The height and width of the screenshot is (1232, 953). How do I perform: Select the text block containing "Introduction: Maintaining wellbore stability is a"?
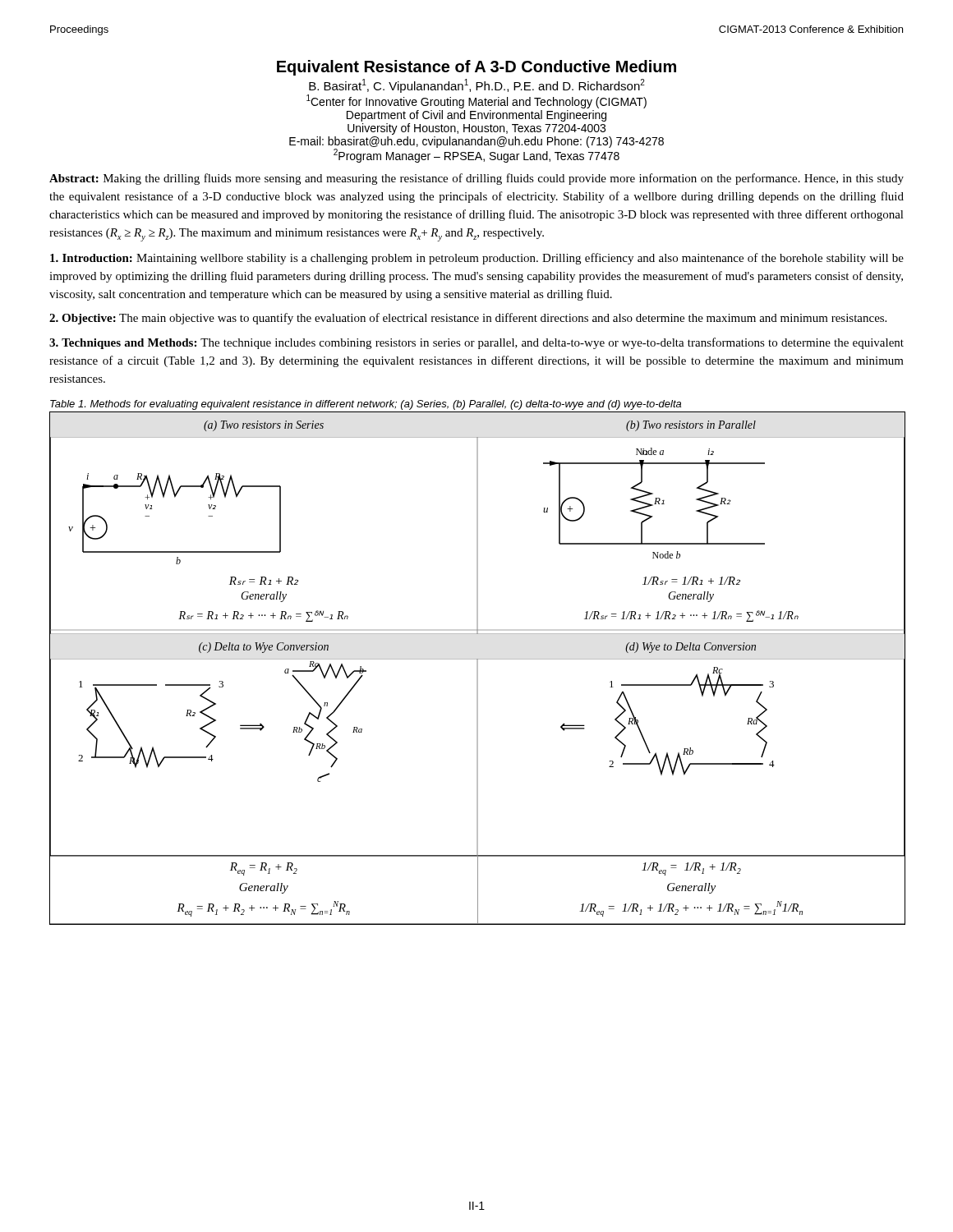pos(476,276)
